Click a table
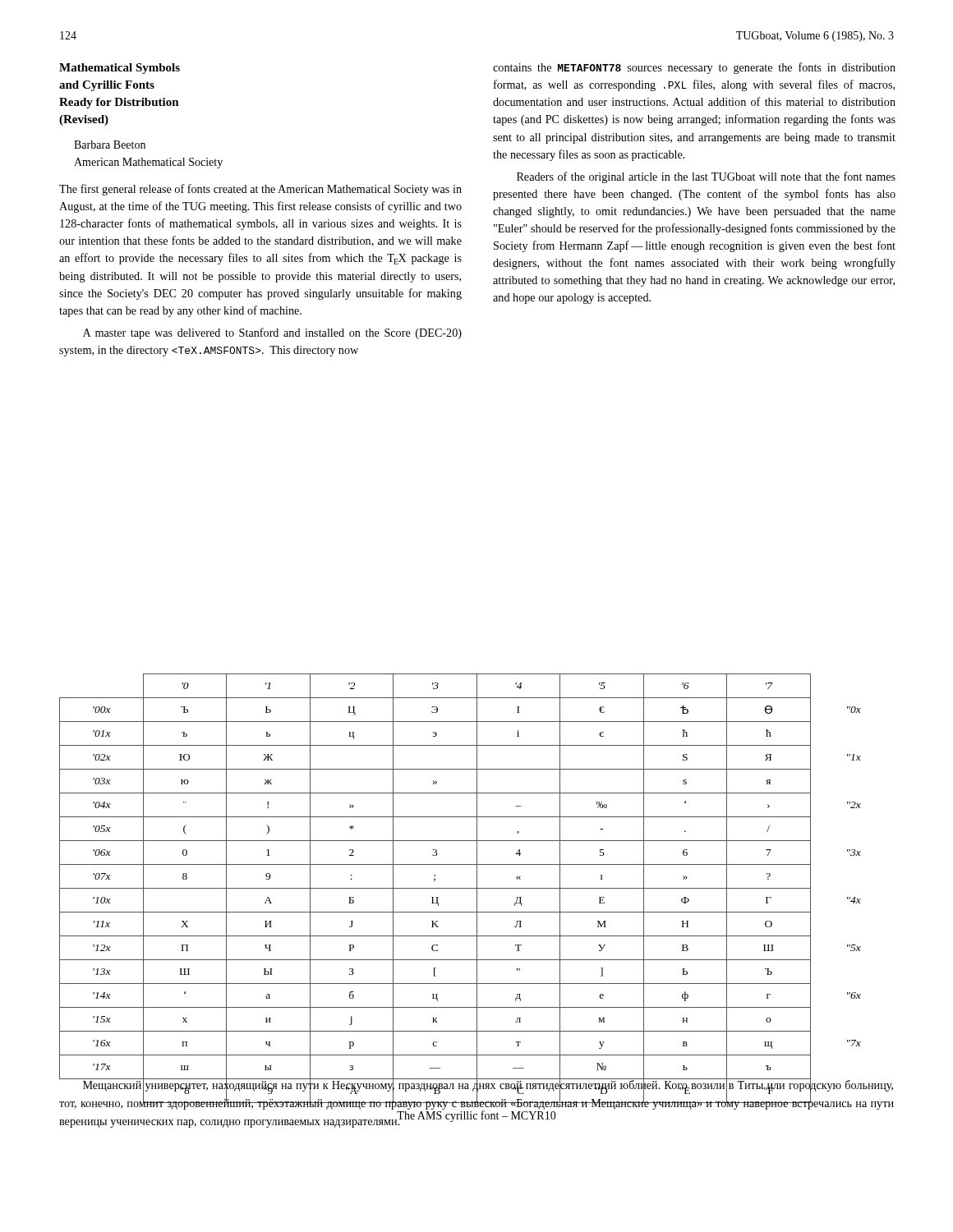 476,898
